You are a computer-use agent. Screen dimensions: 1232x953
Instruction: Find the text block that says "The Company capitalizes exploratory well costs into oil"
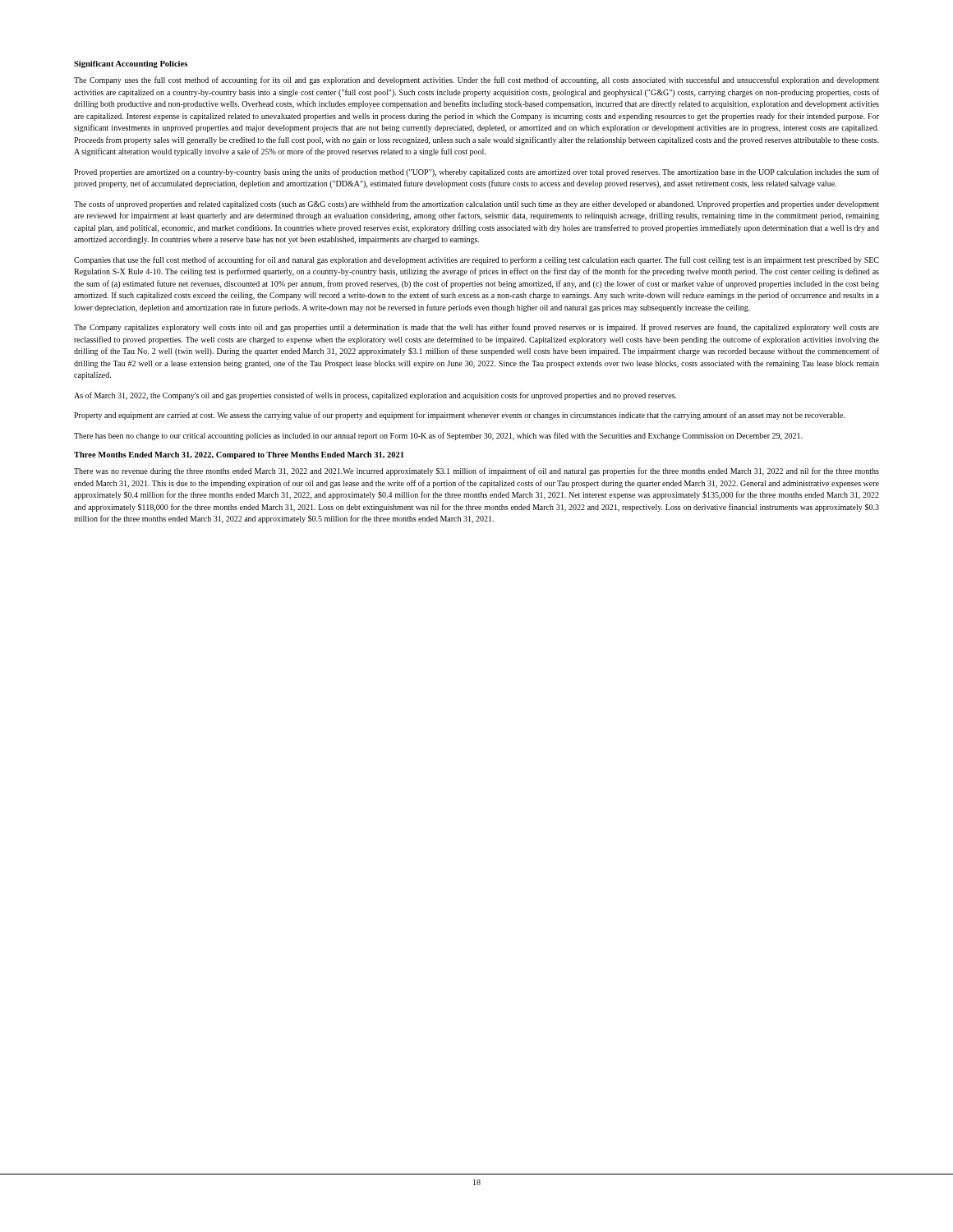[476, 351]
